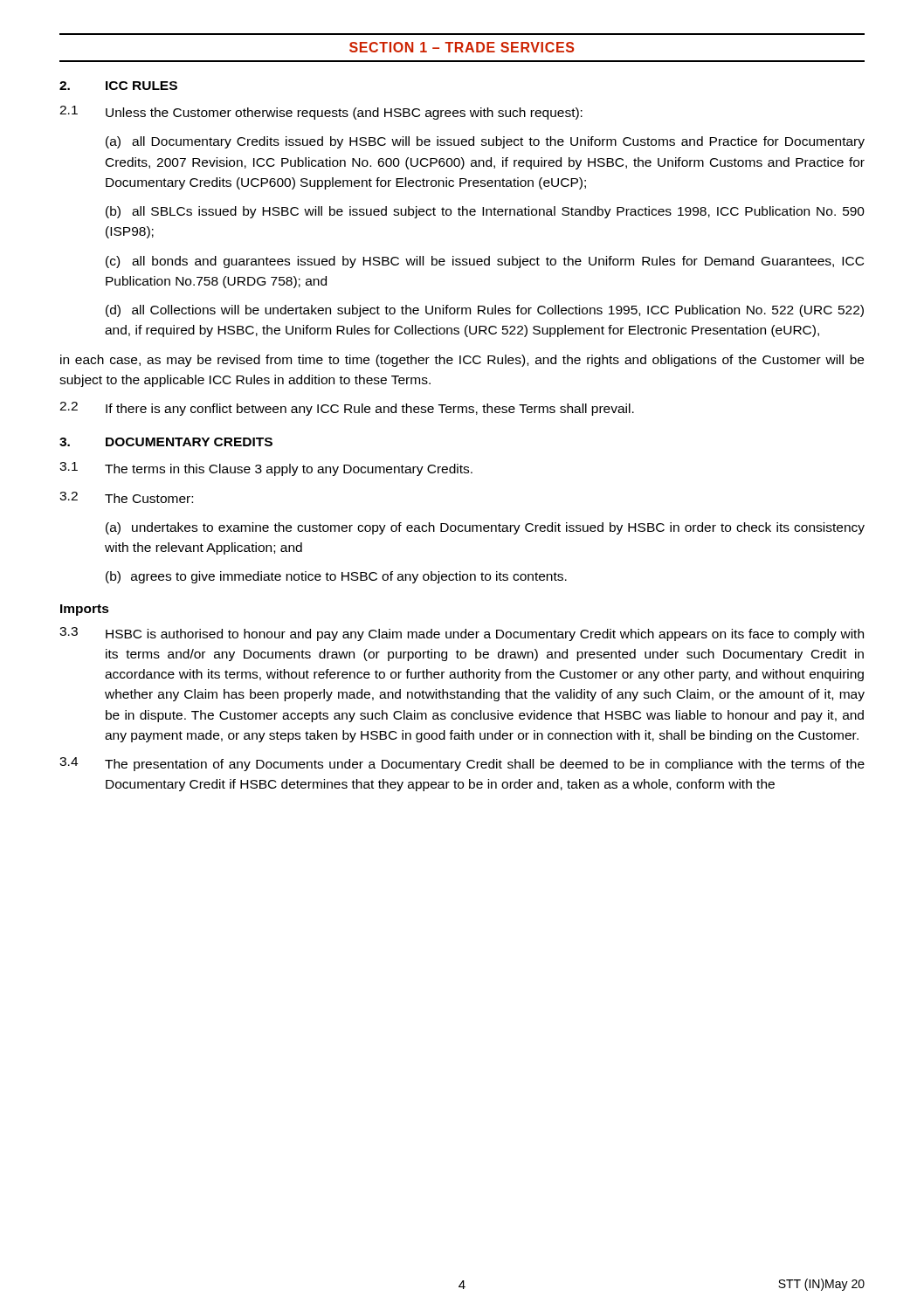The image size is (924, 1310).
Task: Select the list item that reads "(c) all bonds and guarantees issued by"
Action: pos(485,270)
